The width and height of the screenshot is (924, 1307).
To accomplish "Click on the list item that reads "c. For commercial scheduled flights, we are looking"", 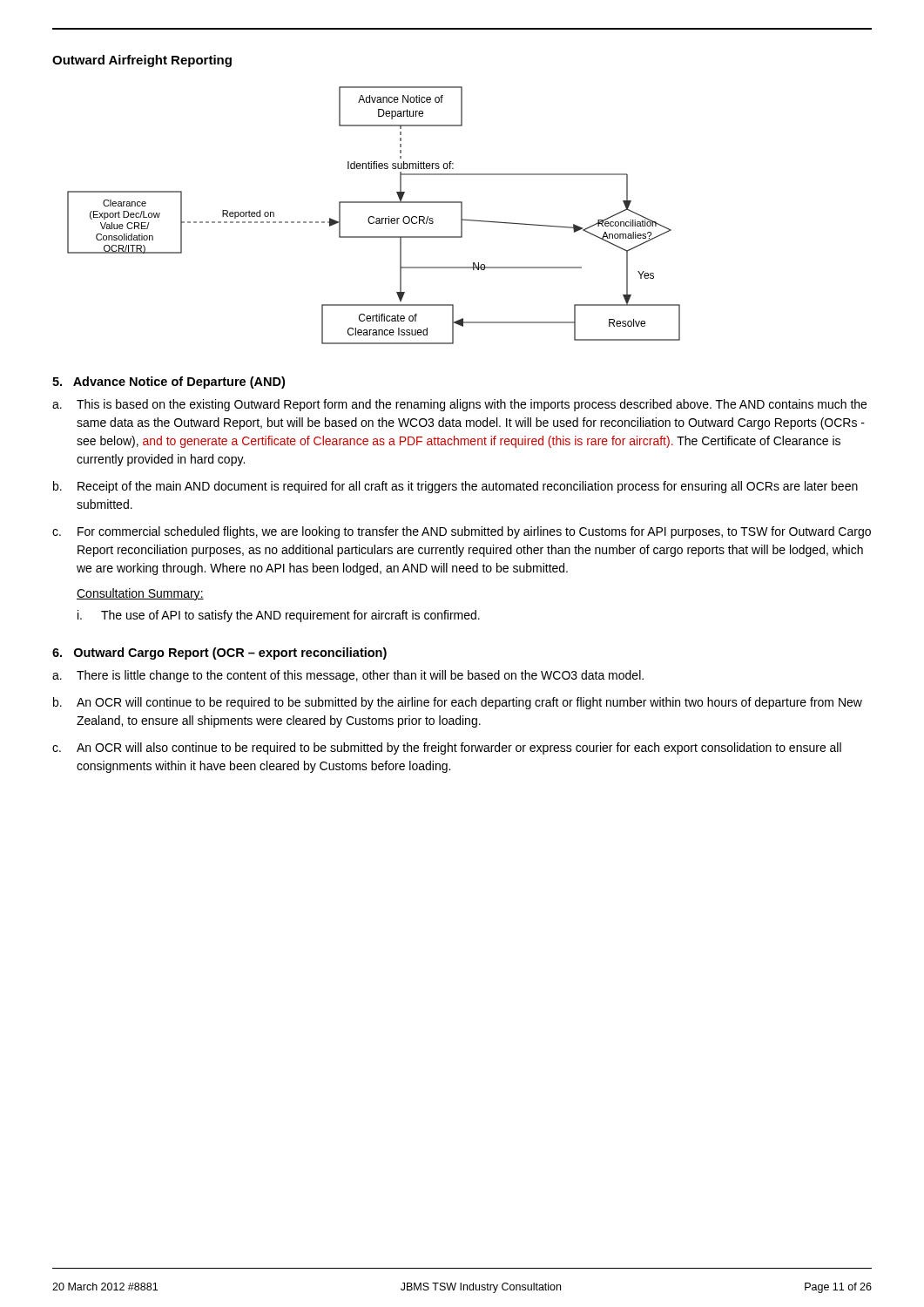I will [x=462, y=576].
